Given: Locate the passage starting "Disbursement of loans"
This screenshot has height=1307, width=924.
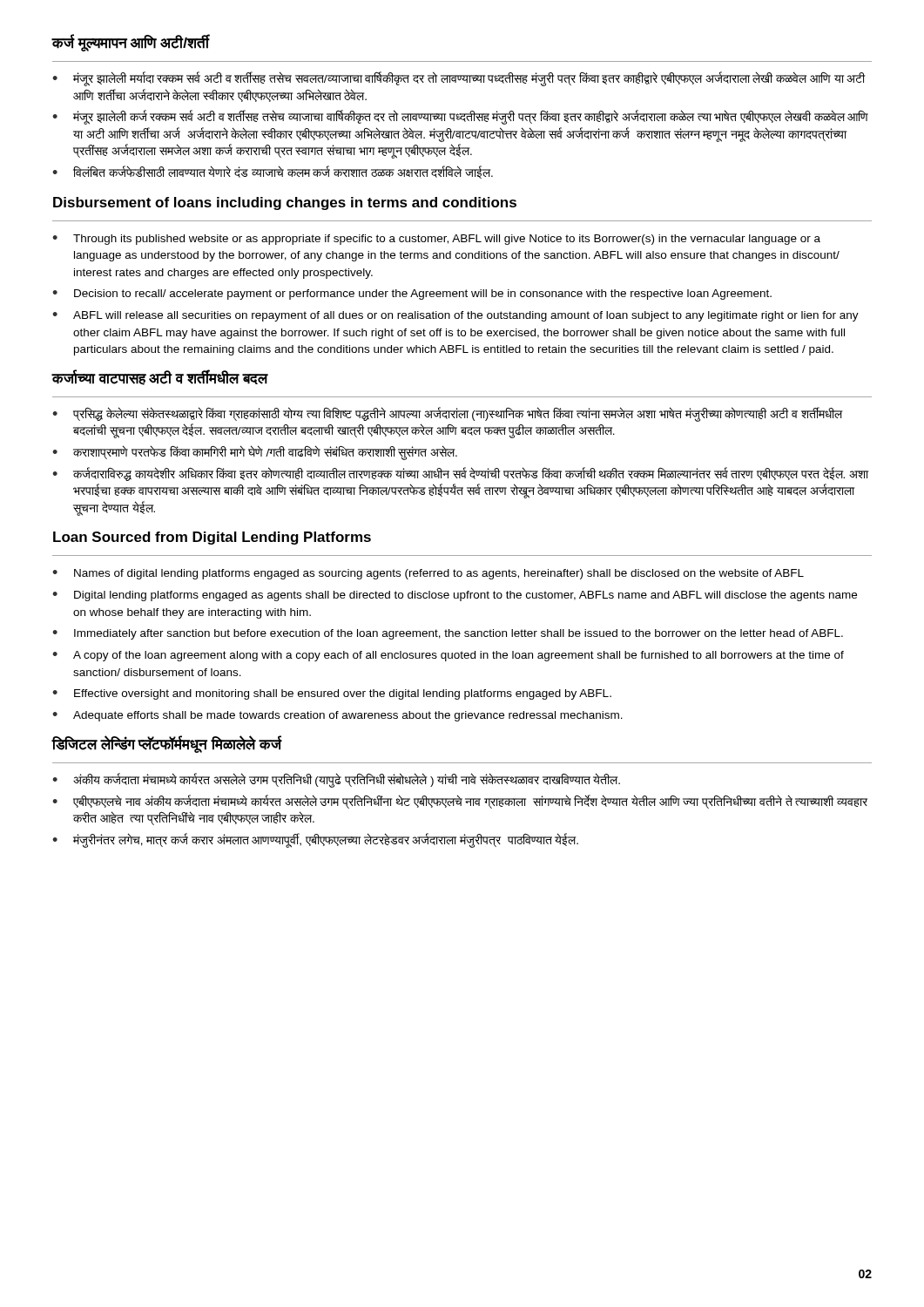Looking at the screenshot, I should pos(285,202).
